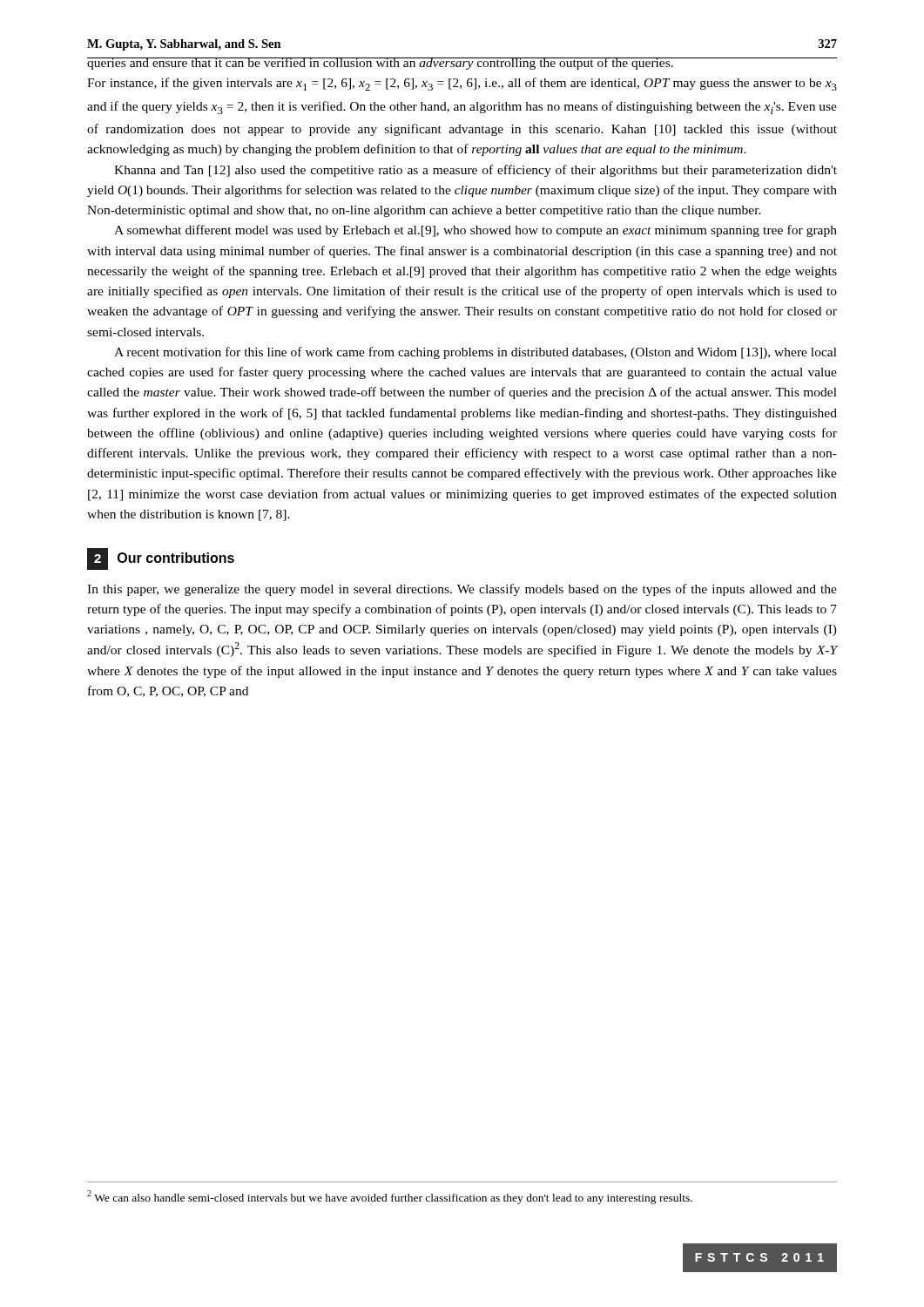Viewport: 924px width, 1307px height.
Task: Click on the element starting "Khanna and Tan [12] also used the"
Action: click(462, 190)
